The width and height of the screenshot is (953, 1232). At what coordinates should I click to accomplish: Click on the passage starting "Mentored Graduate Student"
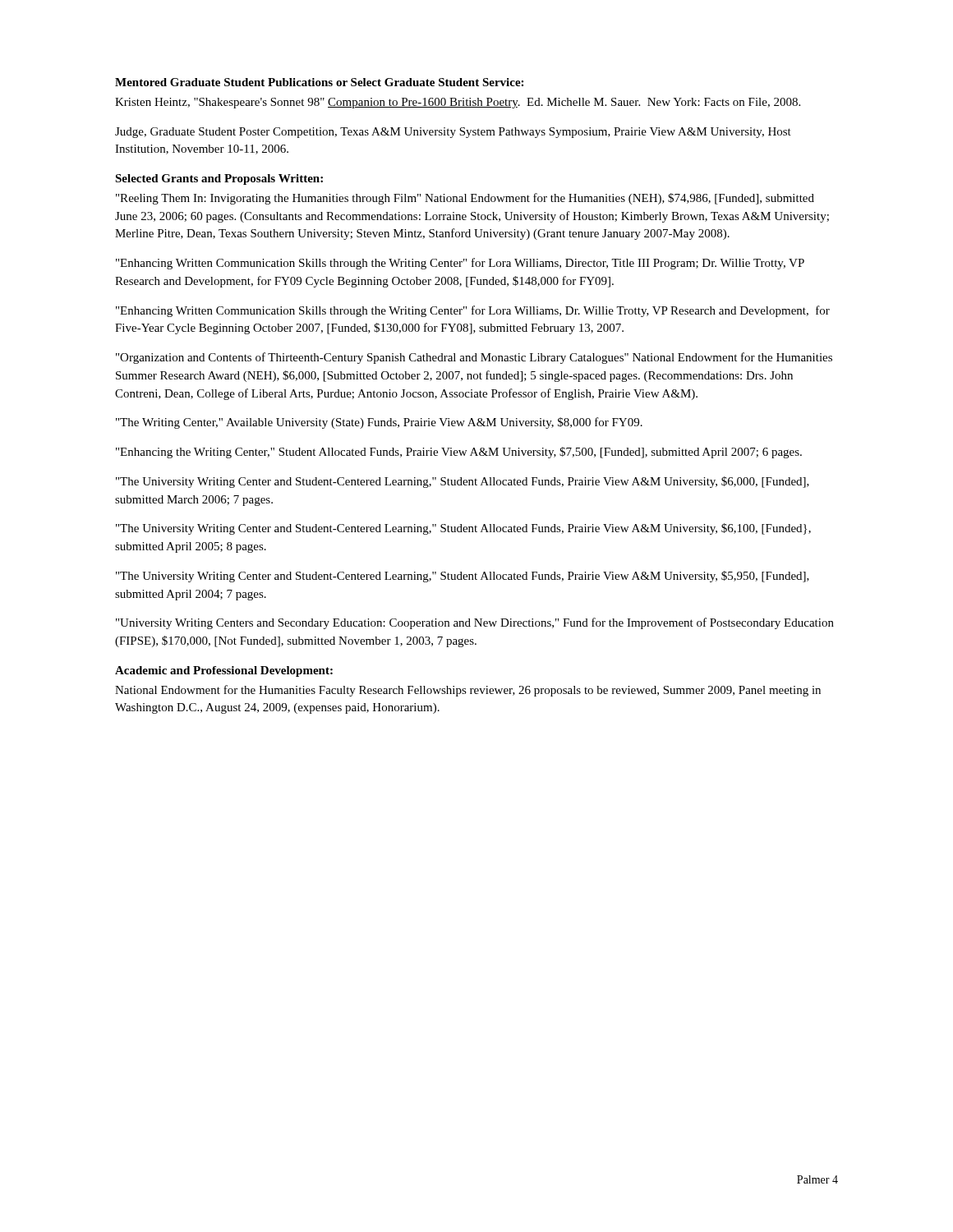[x=320, y=82]
